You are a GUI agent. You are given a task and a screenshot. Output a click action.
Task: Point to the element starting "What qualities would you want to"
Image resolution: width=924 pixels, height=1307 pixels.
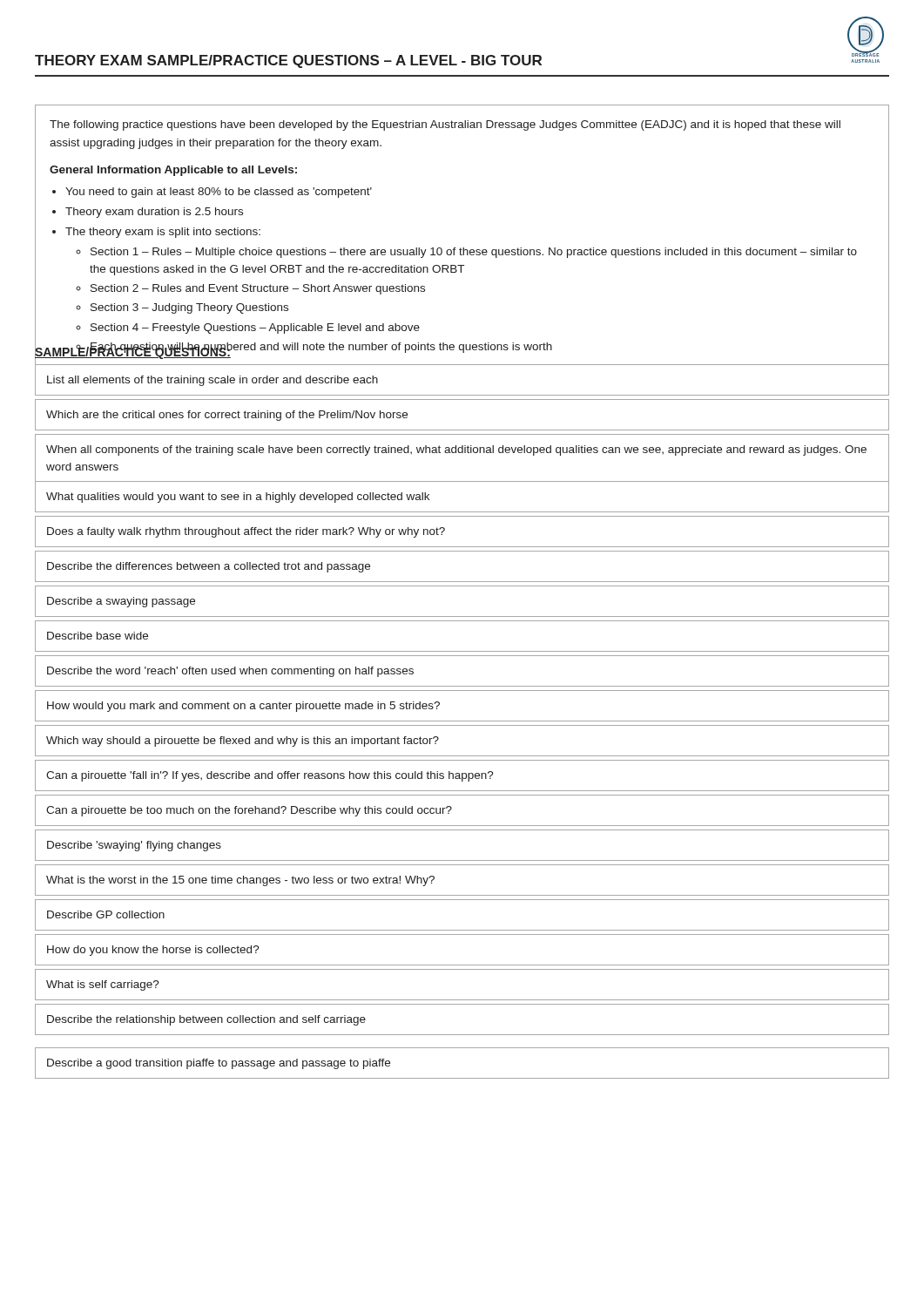point(238,496)
